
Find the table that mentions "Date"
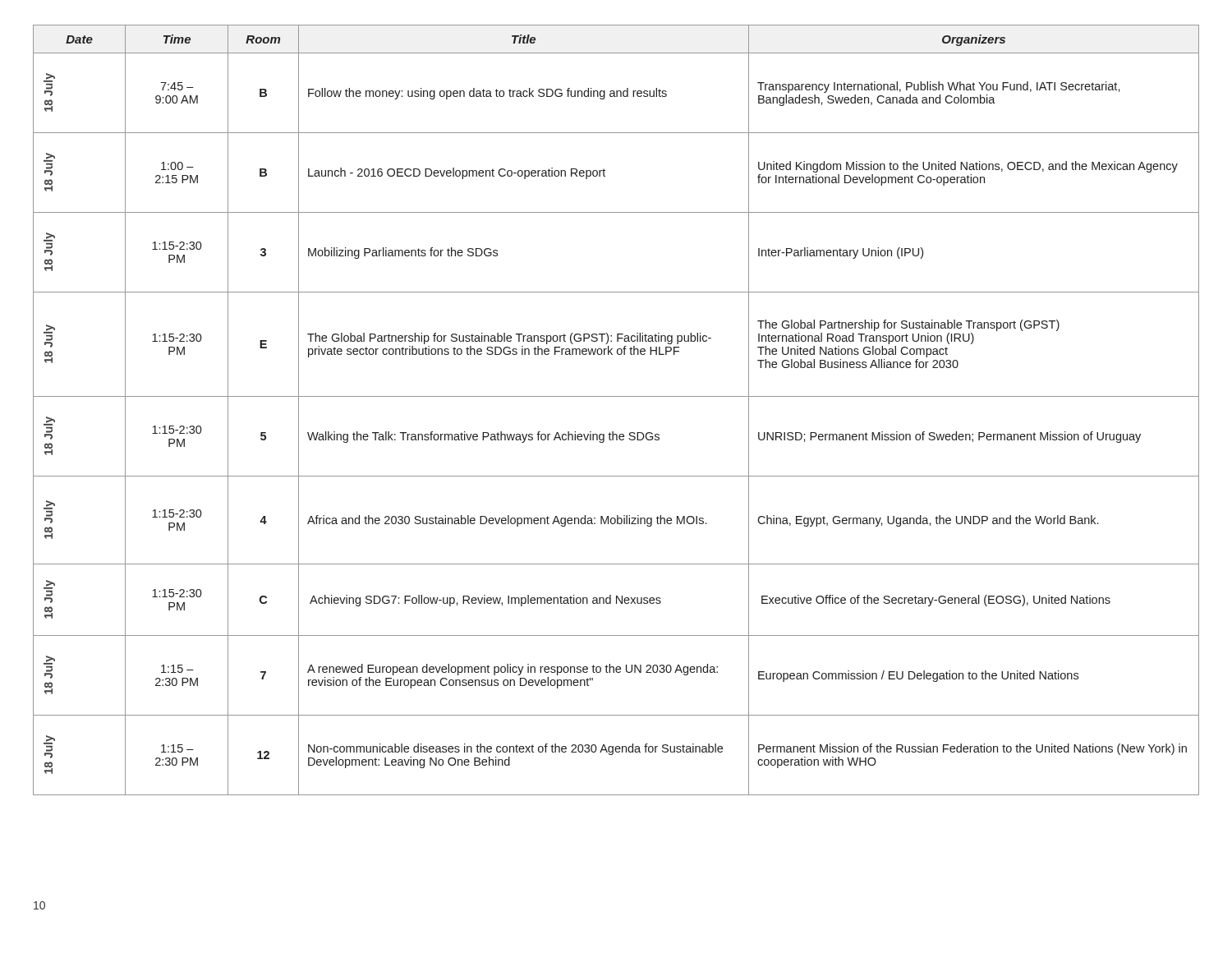point(616,448)
